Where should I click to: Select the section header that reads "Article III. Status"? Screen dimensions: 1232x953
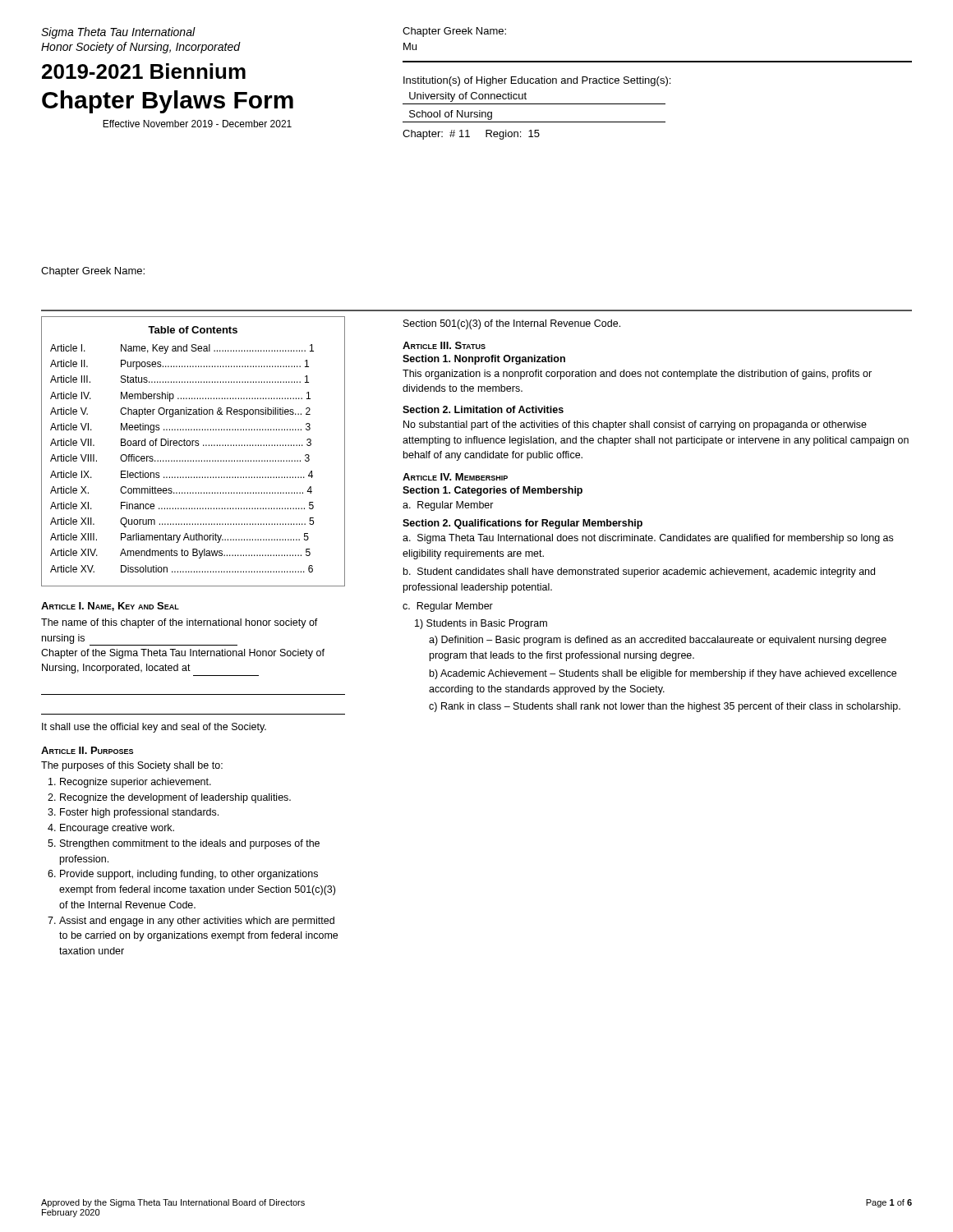[444, 345]
